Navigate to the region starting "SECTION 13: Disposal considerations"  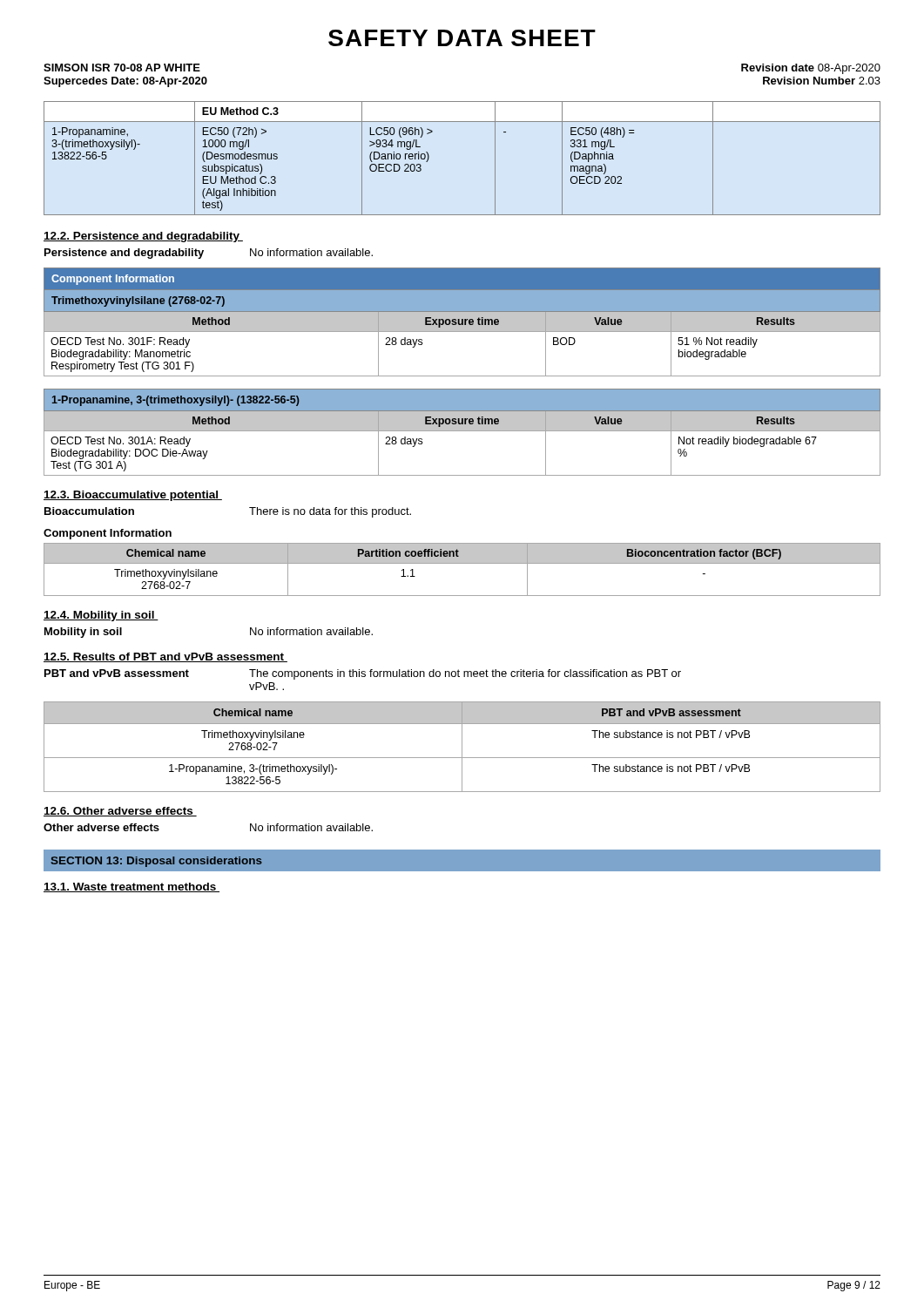coord(156,860)
